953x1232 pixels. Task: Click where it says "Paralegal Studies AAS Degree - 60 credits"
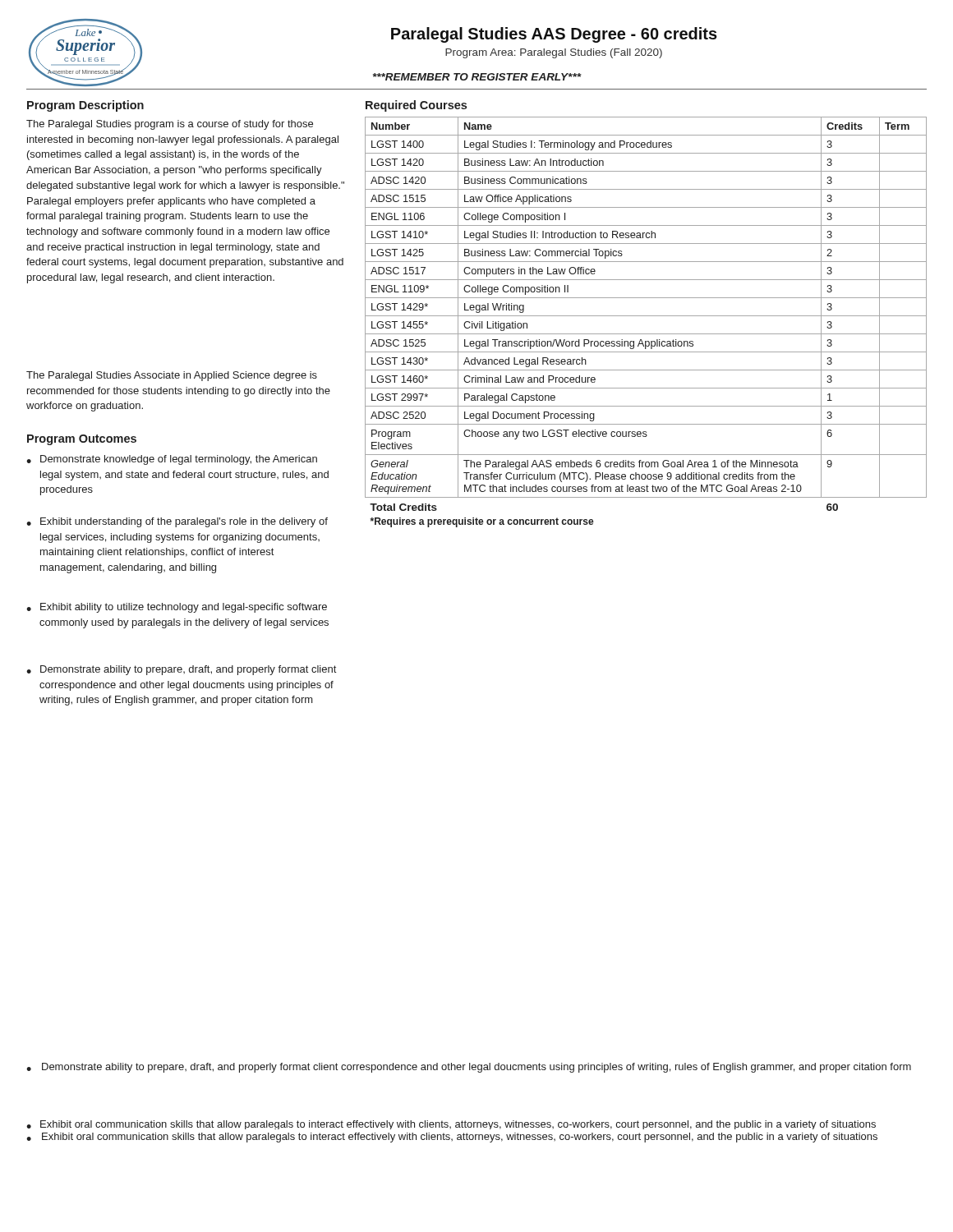pos(554,34)
